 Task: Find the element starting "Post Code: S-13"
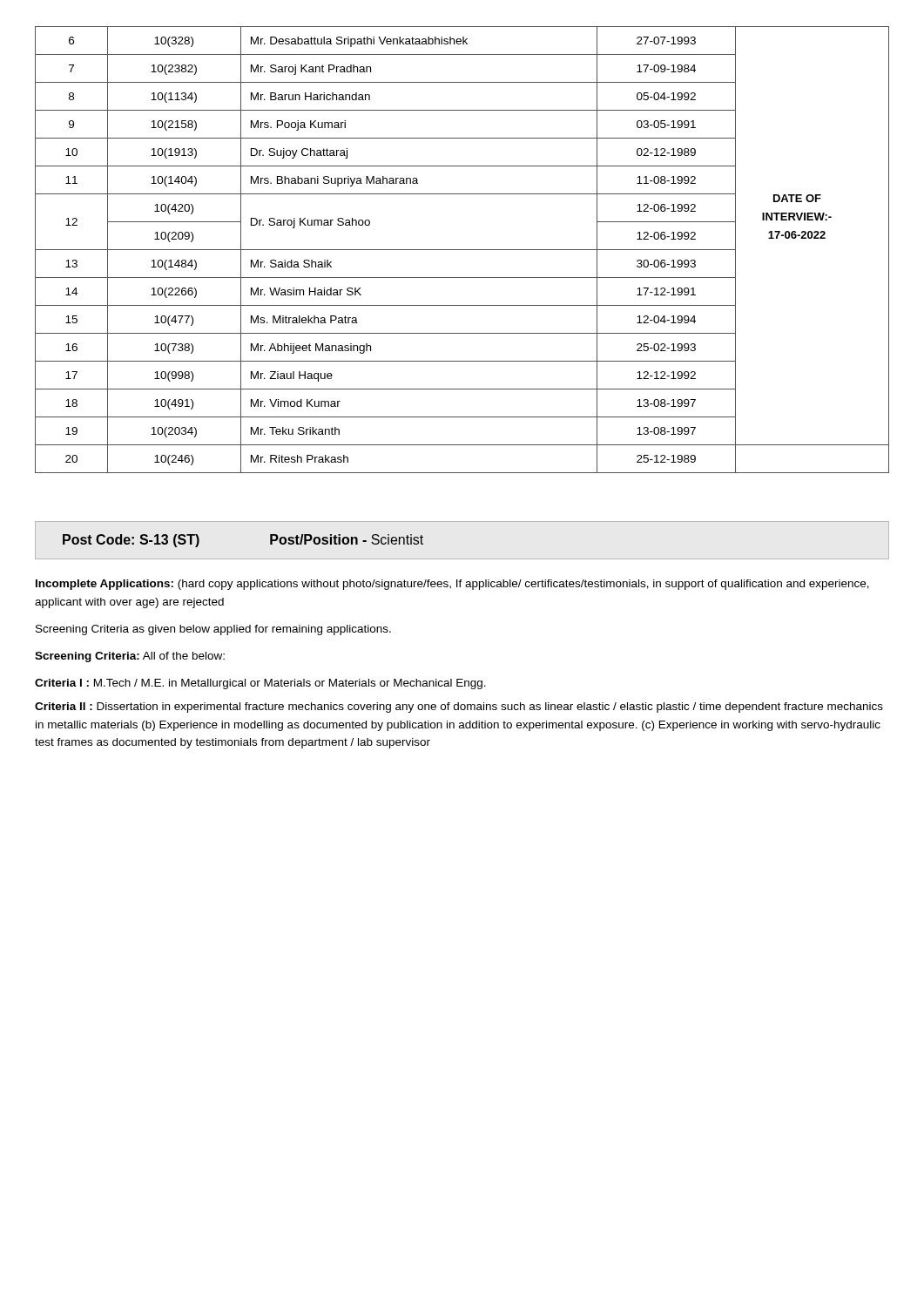[x=133, y=539]
